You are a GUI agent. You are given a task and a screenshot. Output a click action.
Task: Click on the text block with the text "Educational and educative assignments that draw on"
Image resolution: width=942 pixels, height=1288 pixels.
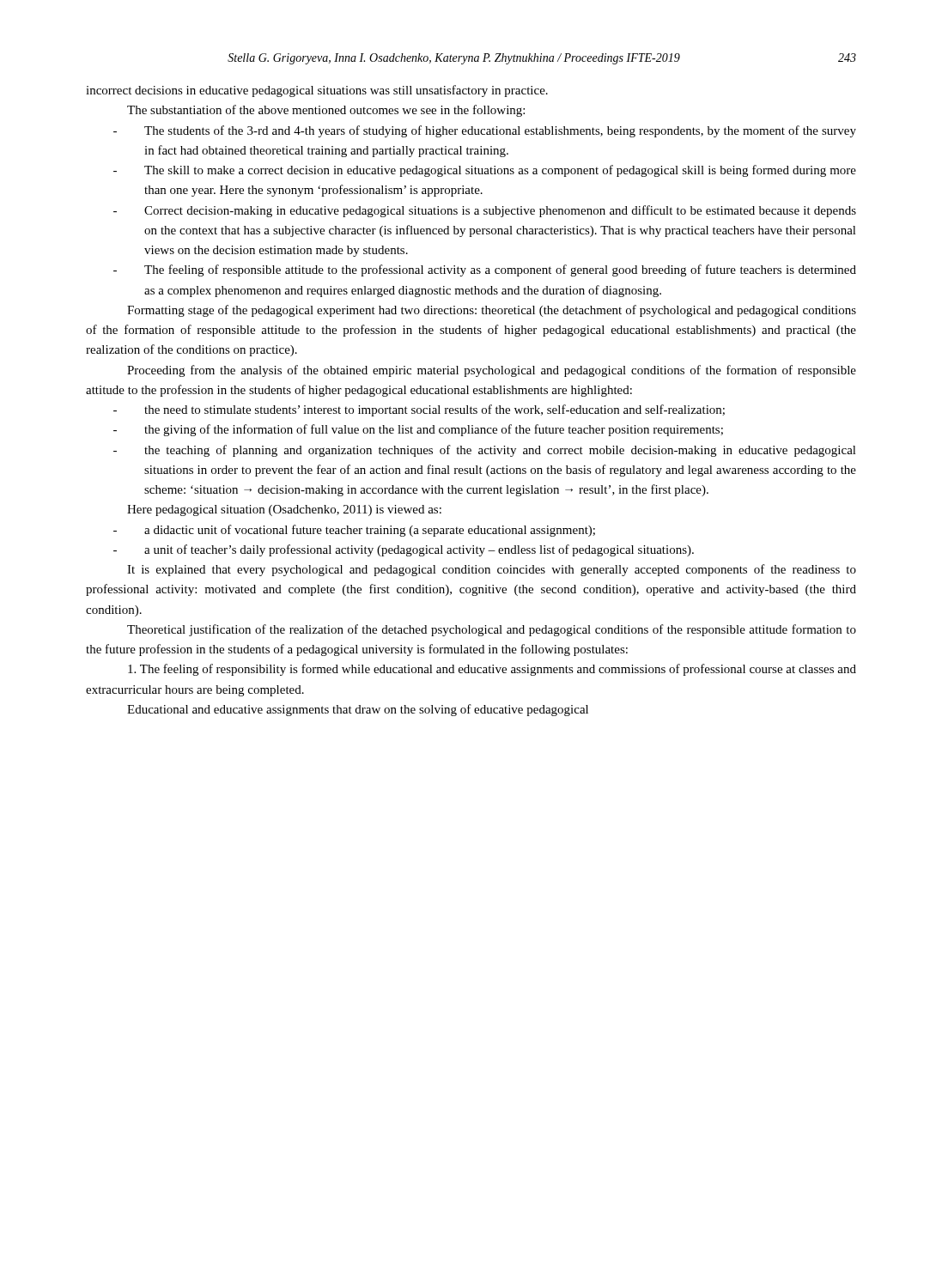tap(471, 710)
